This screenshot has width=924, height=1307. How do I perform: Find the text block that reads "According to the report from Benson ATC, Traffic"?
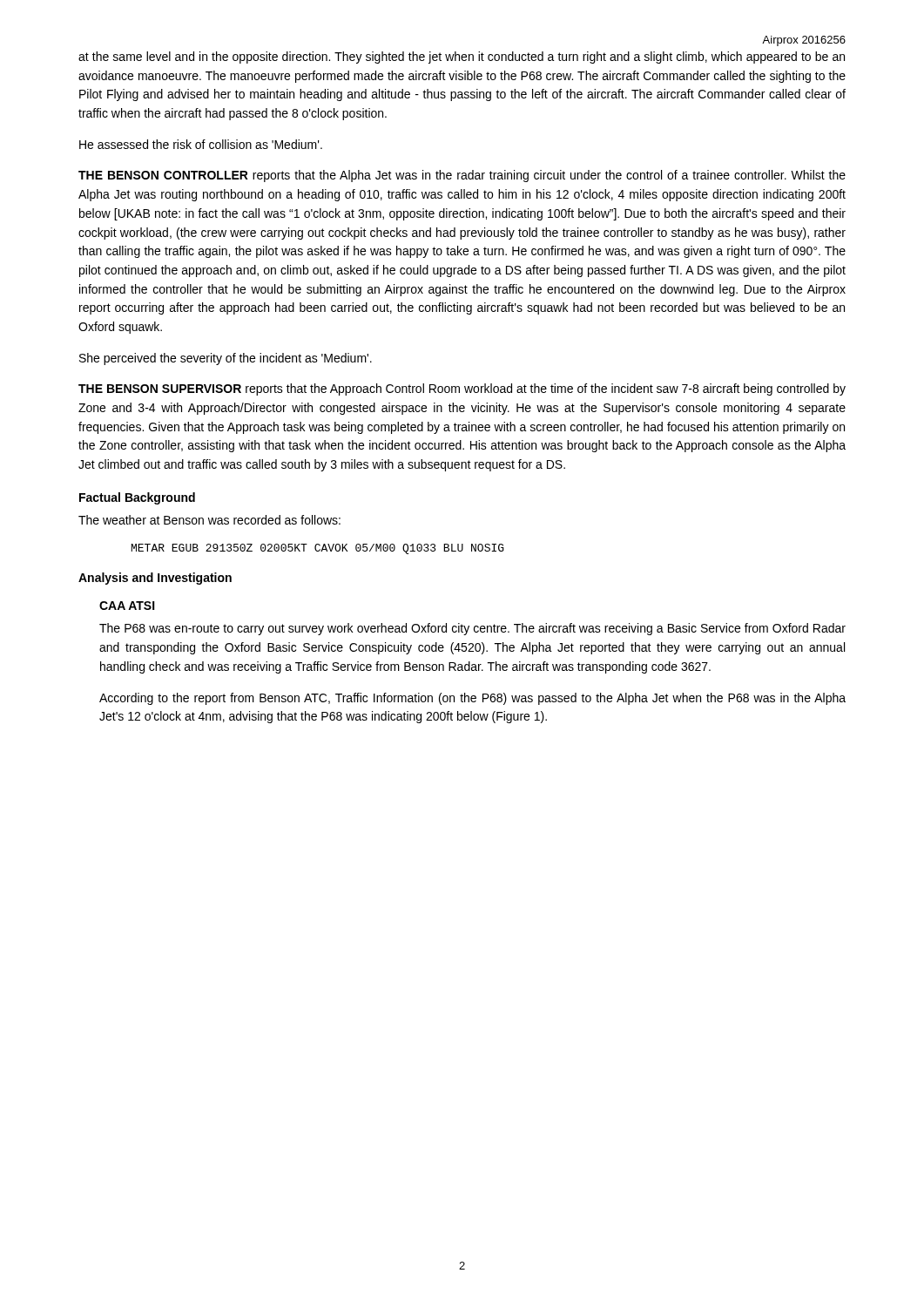[x=472, y=708]
